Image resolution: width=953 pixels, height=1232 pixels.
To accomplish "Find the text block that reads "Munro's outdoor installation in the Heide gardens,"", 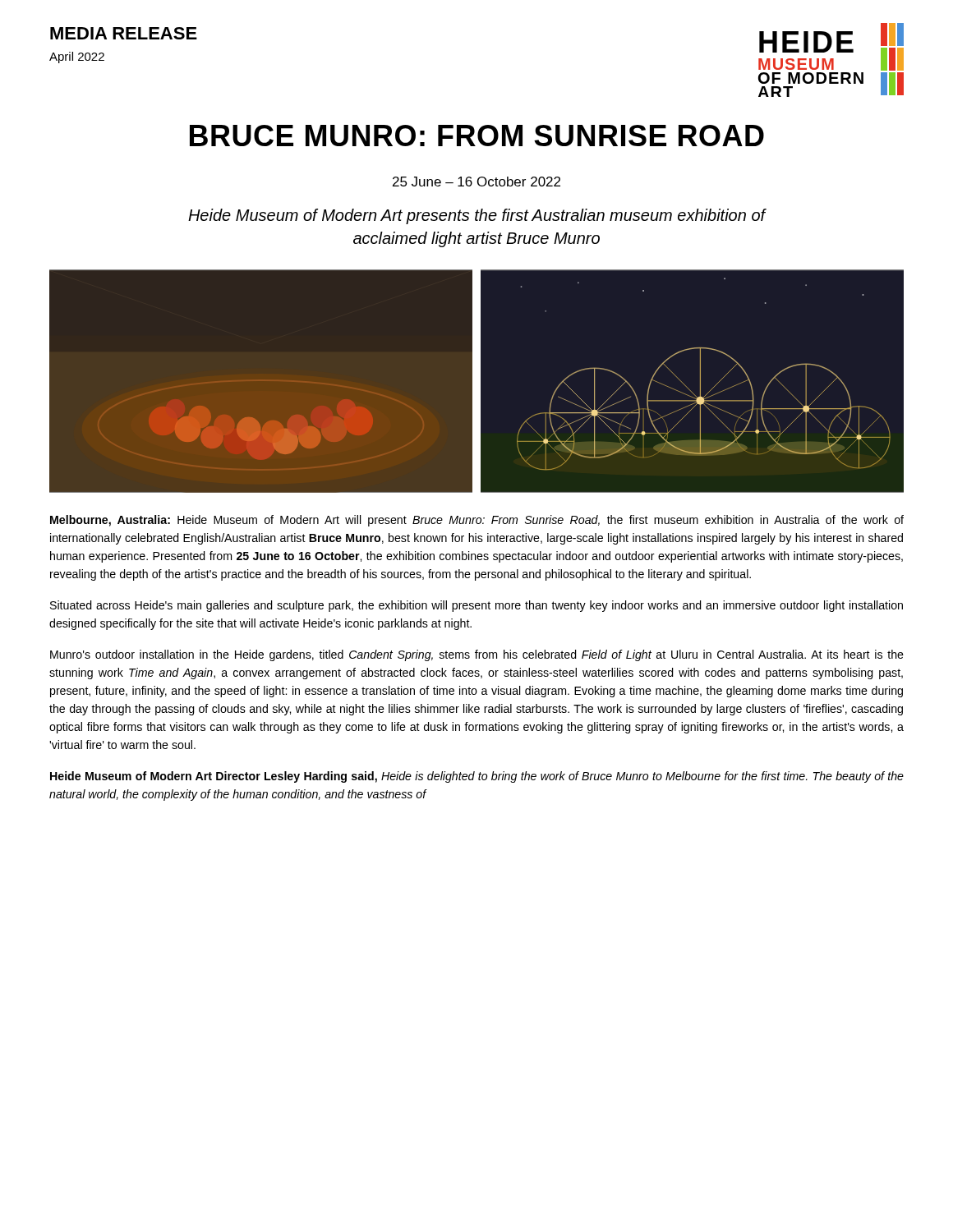I will (x=476, y=700).
